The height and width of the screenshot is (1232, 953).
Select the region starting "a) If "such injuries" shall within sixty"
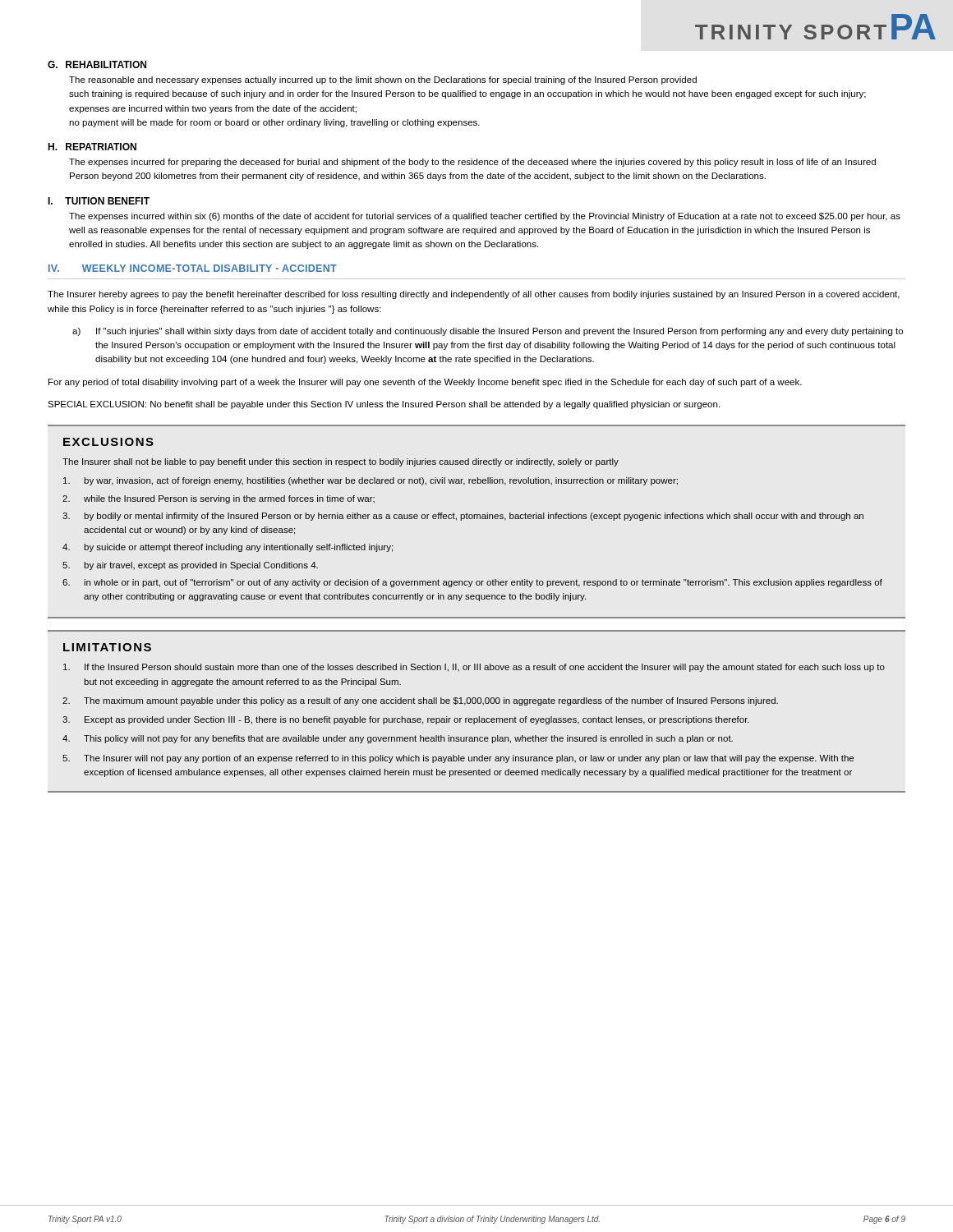click(x=489, y=346)
